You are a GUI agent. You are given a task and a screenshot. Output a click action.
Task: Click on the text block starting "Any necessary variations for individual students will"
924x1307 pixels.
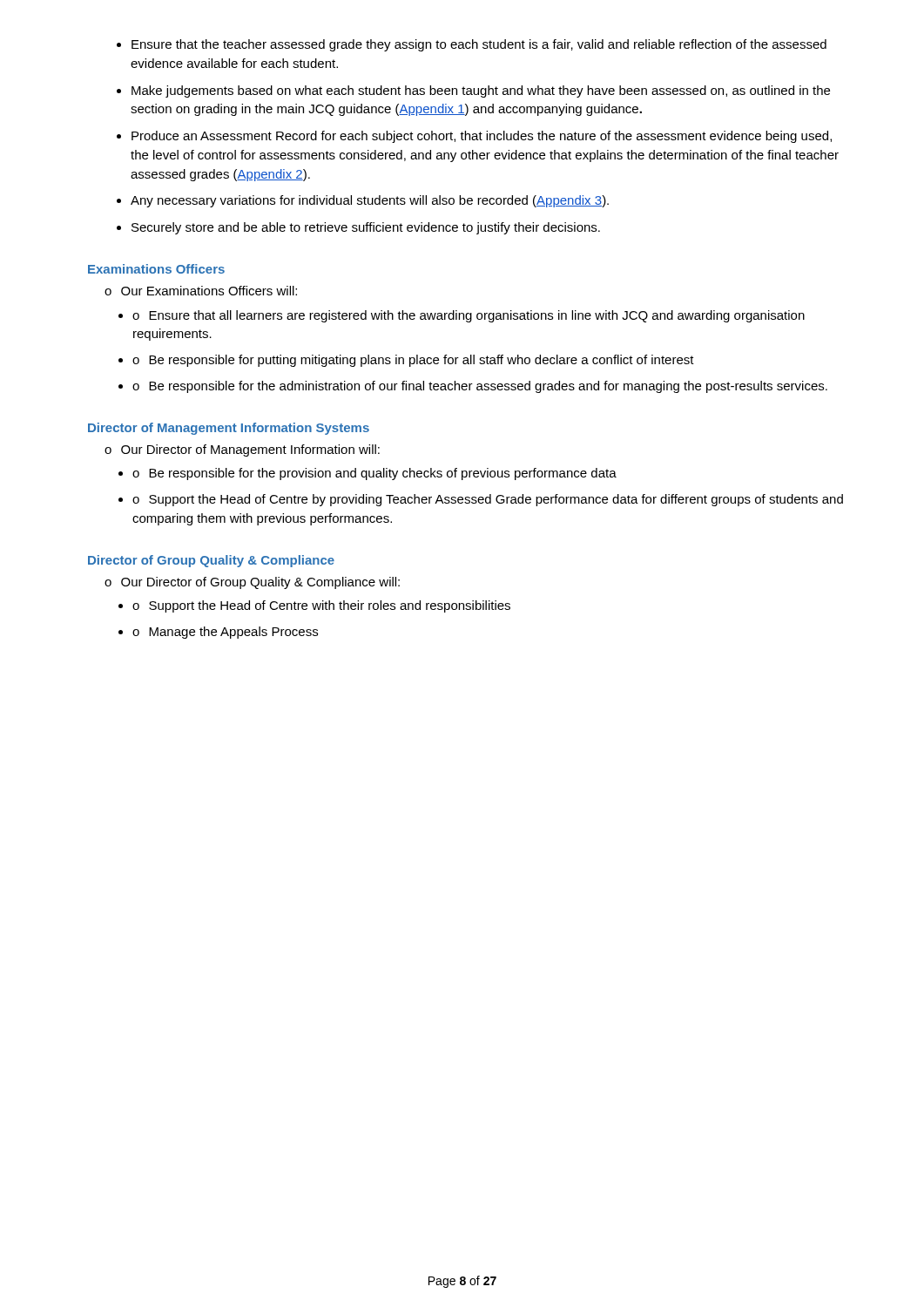coord(370,200)
